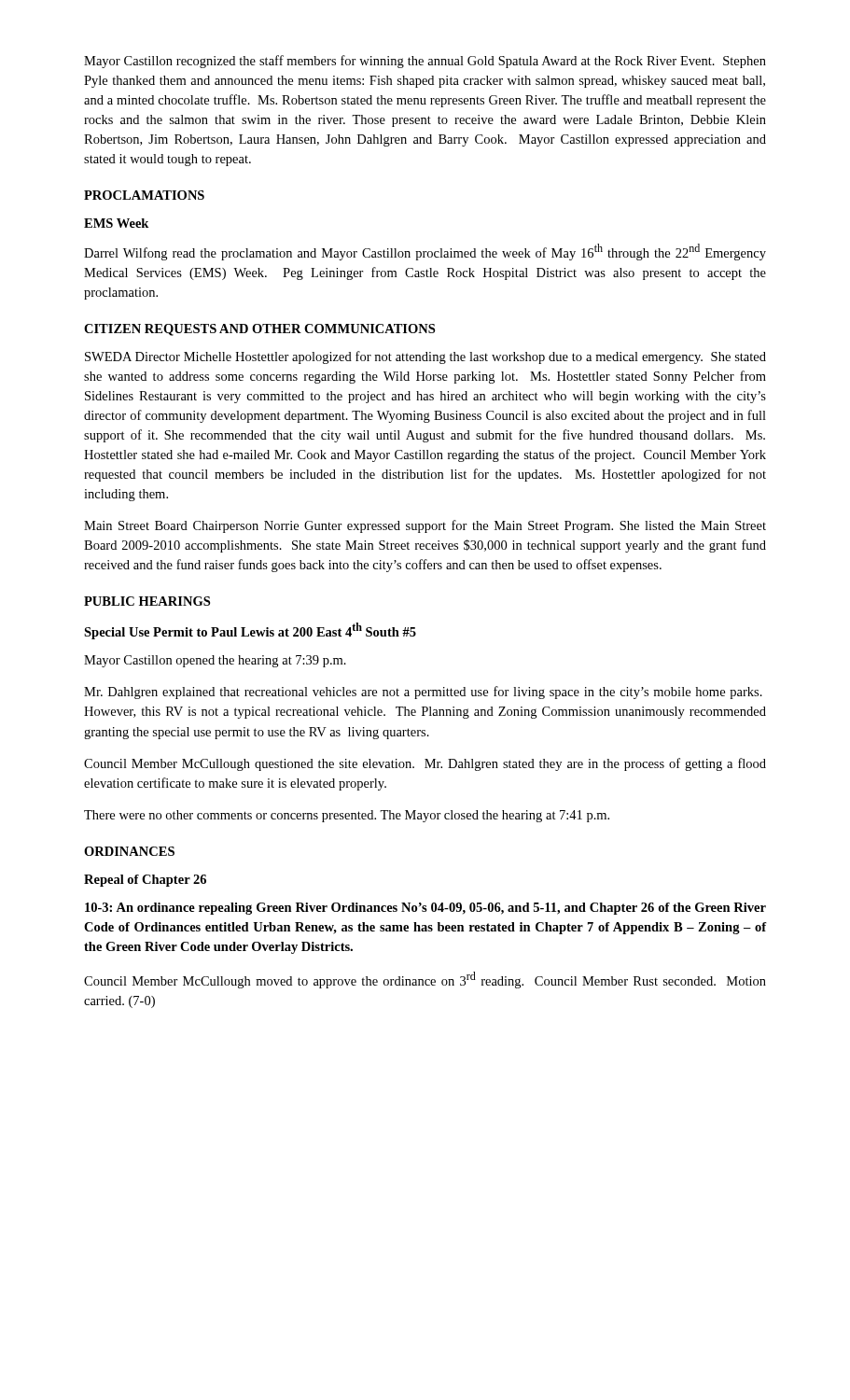Select the title that says "Repeal of Chapter"
Viewport: 850px width, 1400px height.
point(145,879)
